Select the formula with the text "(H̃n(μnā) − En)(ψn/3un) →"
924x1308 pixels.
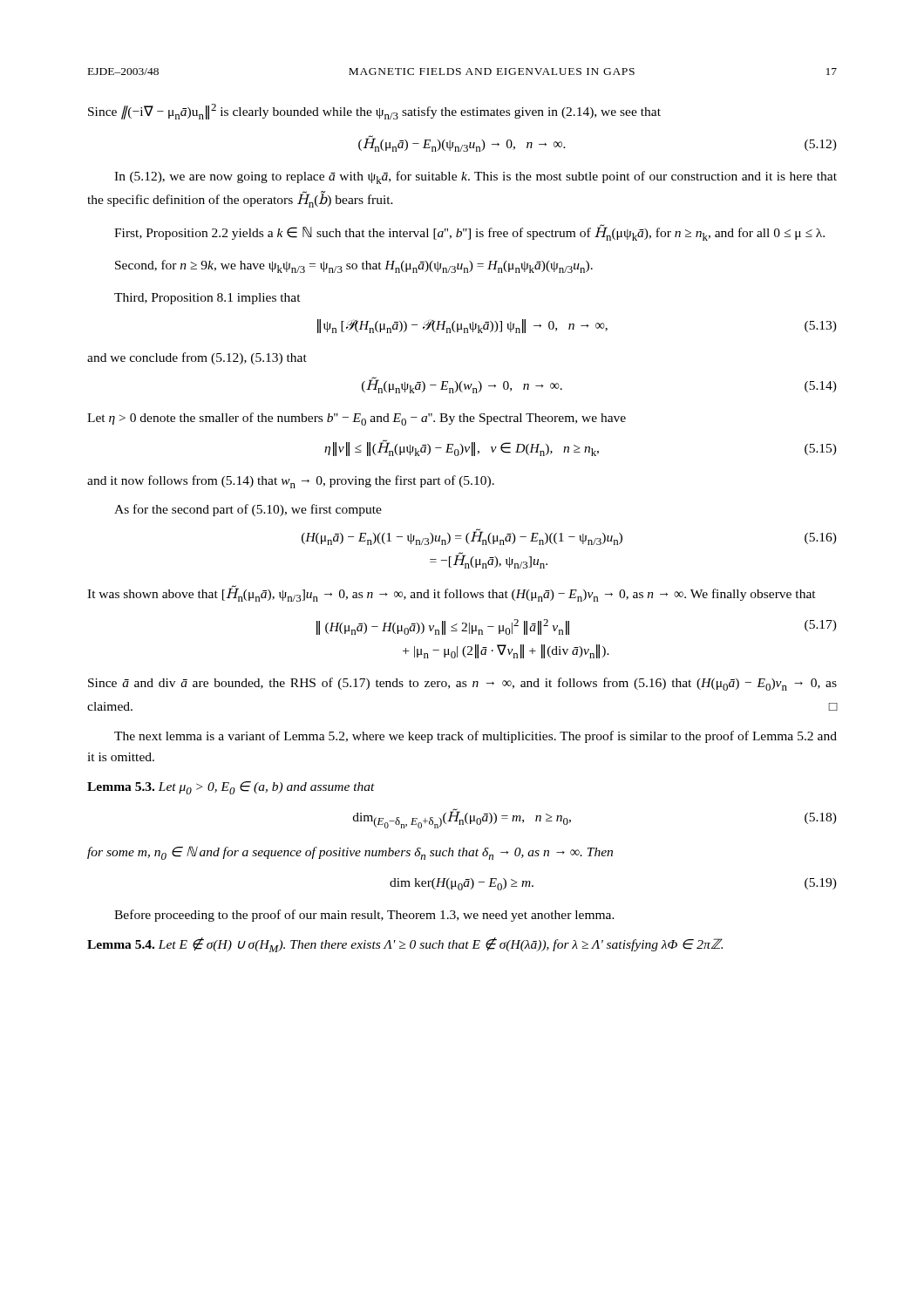[457, 147]
